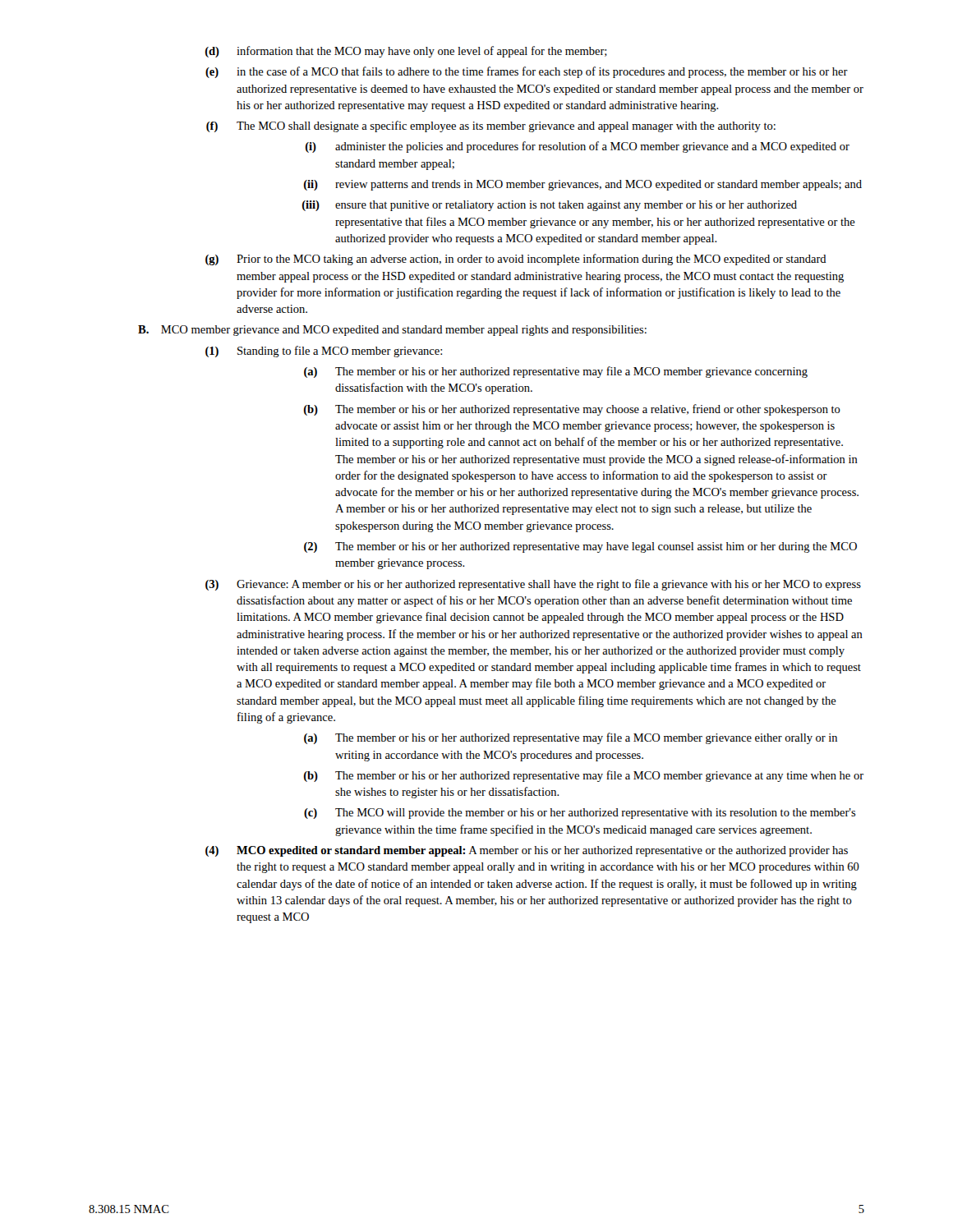Click on the block starting "(ii) review patterns and trends in MCO"
Image resolution: width=953 pixels, height=1232 pixels.
point(575,184)
